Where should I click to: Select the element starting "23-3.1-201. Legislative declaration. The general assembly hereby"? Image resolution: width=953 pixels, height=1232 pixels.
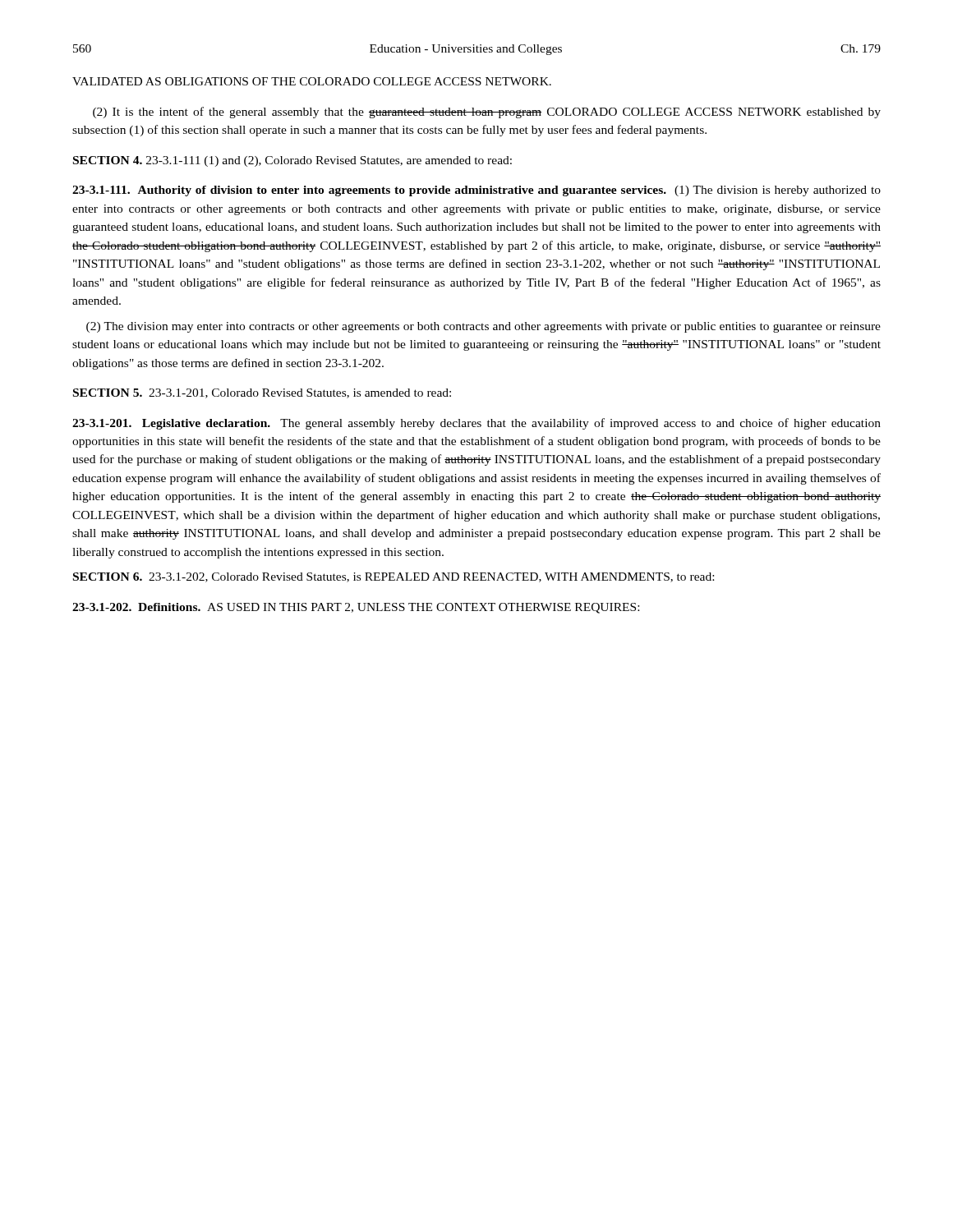[x=476, y=487]
